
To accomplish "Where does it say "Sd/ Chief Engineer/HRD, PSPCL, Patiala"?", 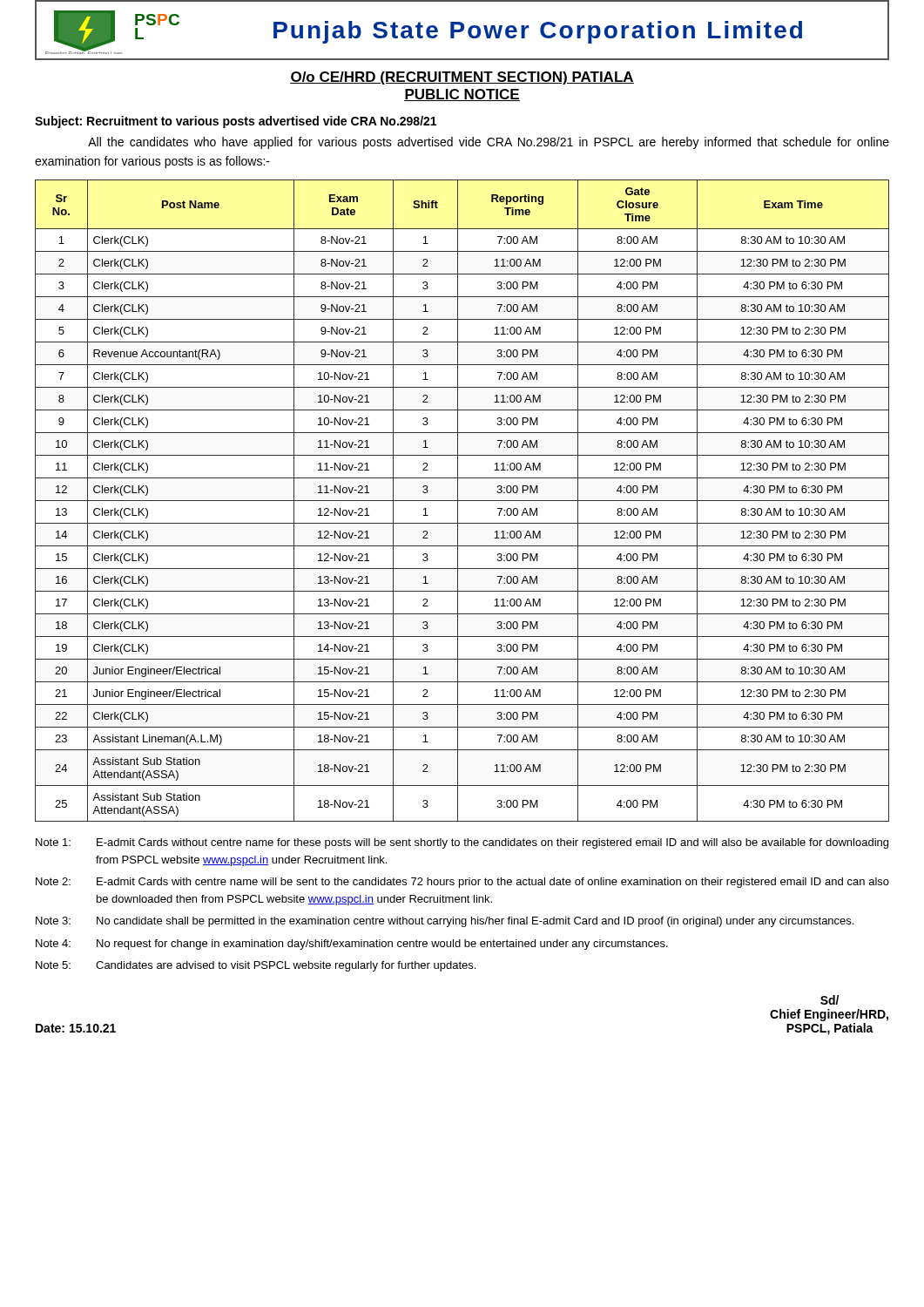I will click(x=830, y=1014).
